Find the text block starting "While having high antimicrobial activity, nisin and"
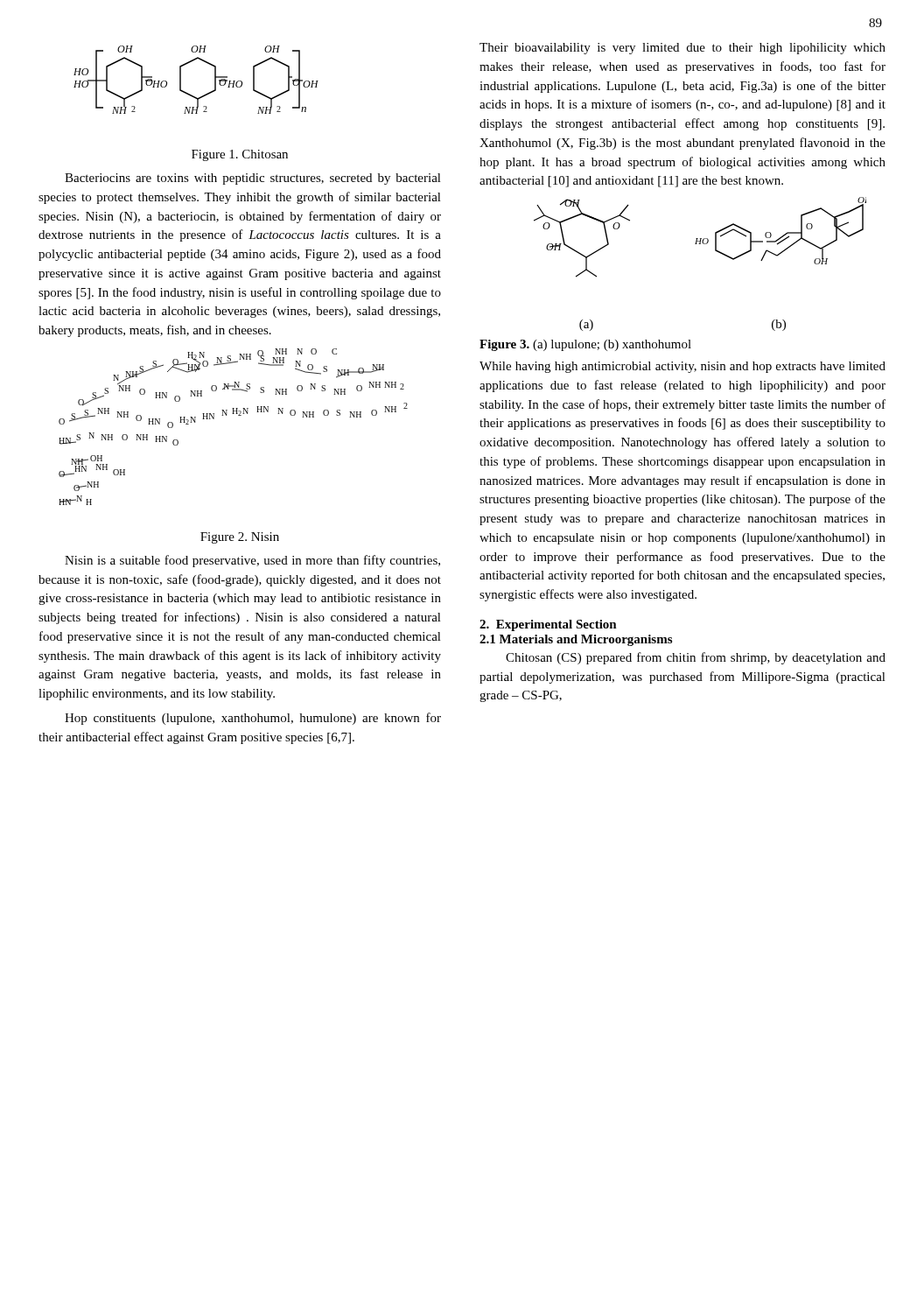Image resolution: width=924 pixels, height=1313 pixels. [682, 481]
